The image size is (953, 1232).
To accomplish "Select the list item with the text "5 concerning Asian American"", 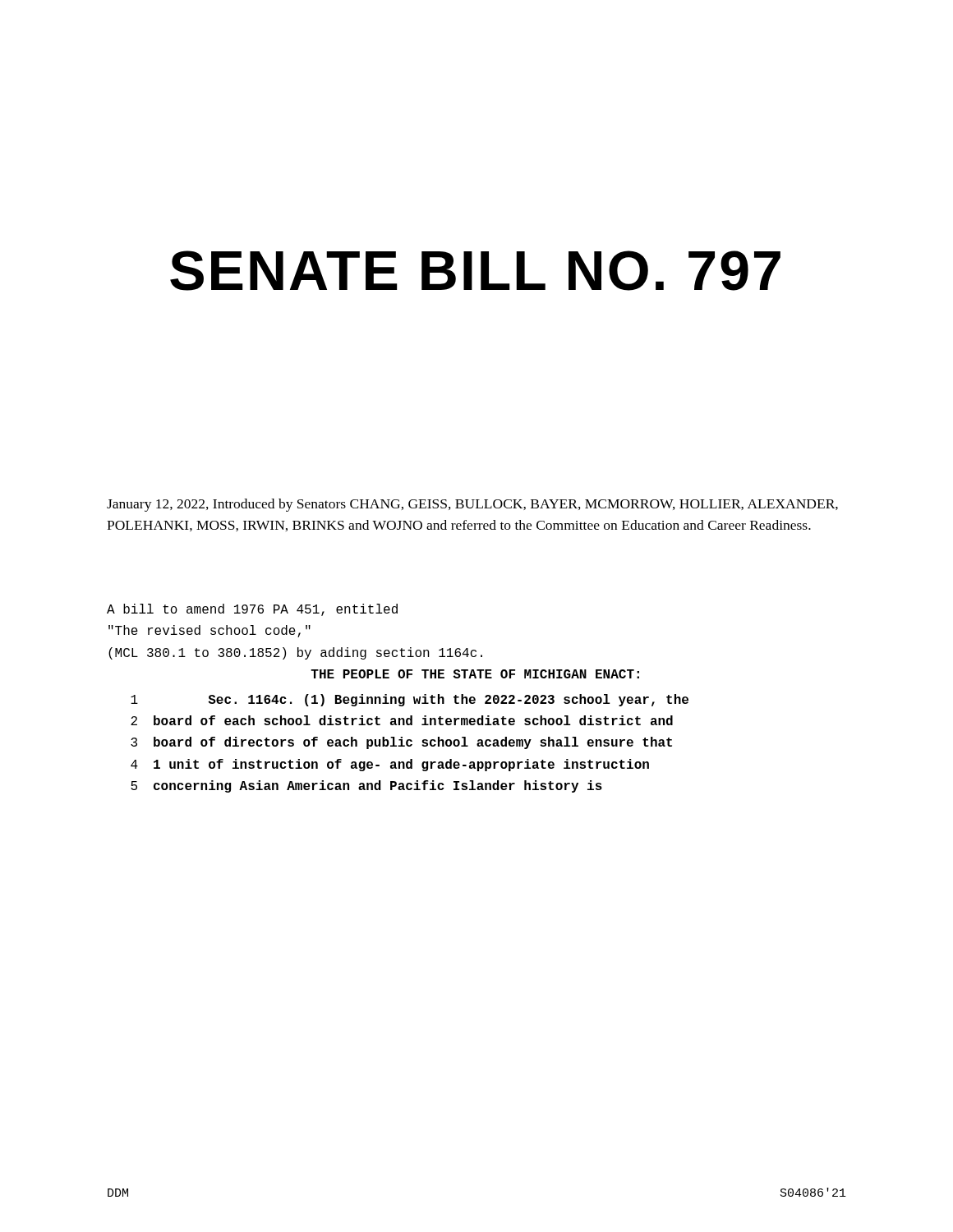I will click(476, 787).
